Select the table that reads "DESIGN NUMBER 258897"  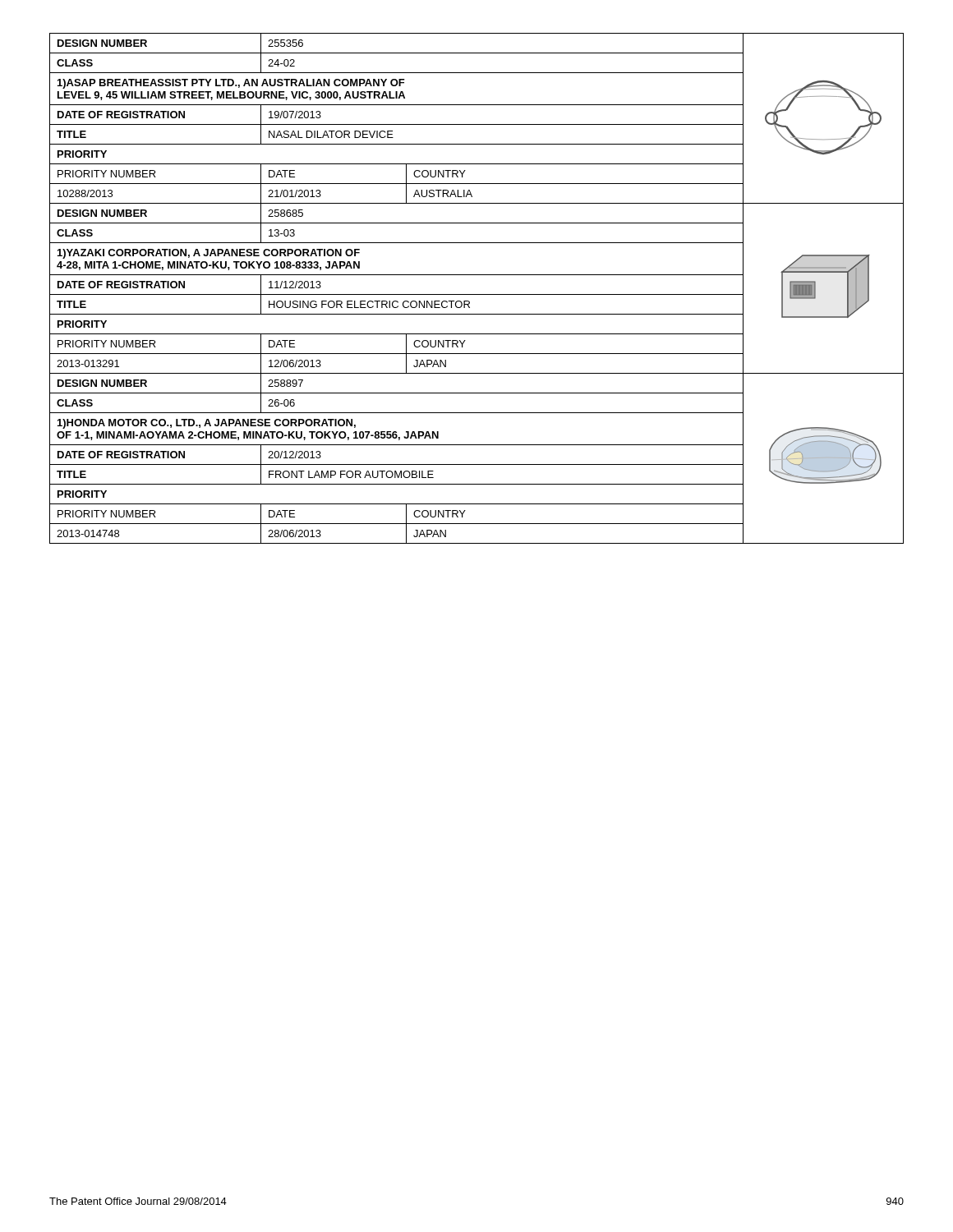476,458
